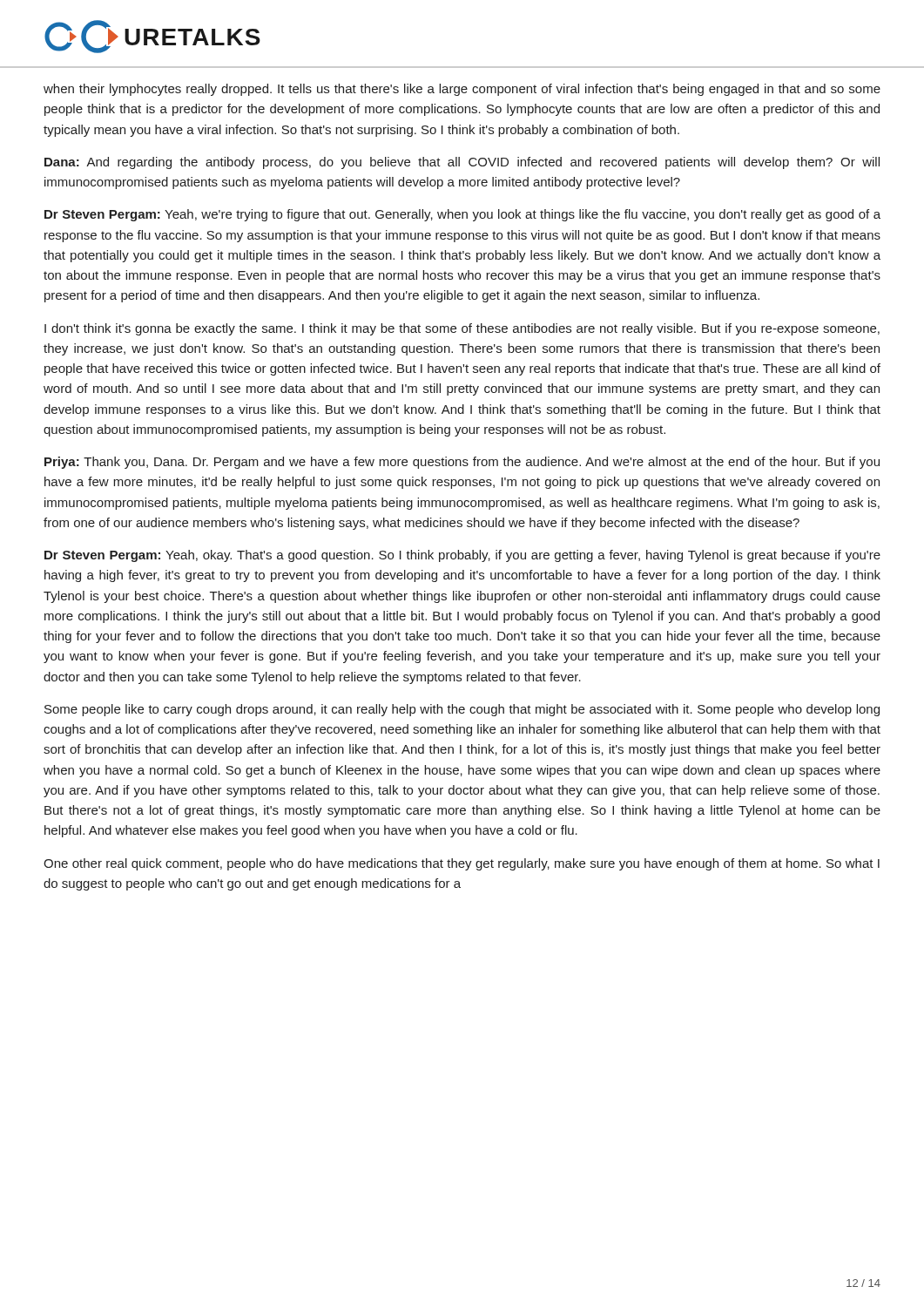
Task: Click the passage that begins "Dr Steven Pergam: Yeah, okay. That's a"
Action: (462, 615)
